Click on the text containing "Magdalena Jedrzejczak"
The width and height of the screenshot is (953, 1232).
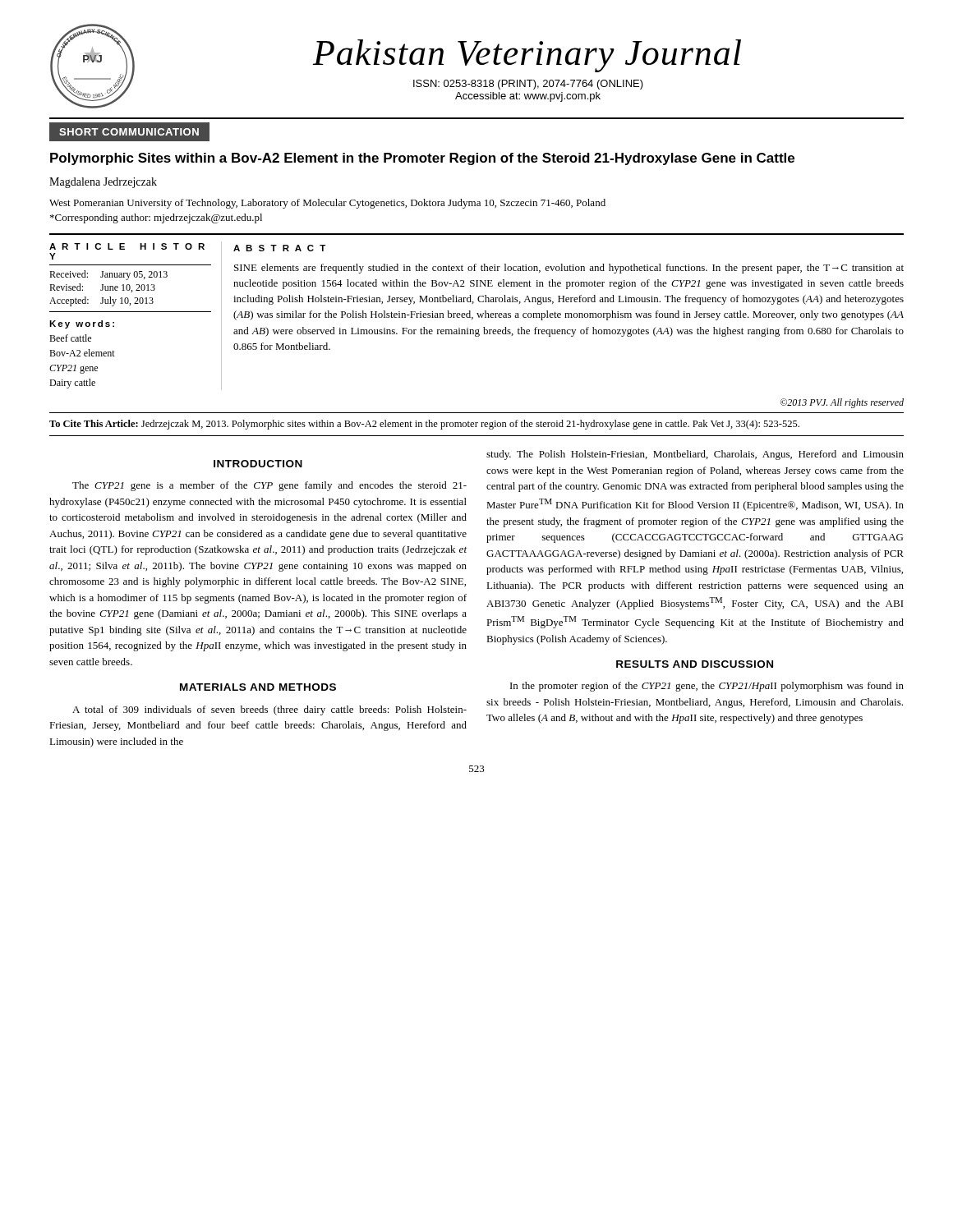tap(103, 182)
